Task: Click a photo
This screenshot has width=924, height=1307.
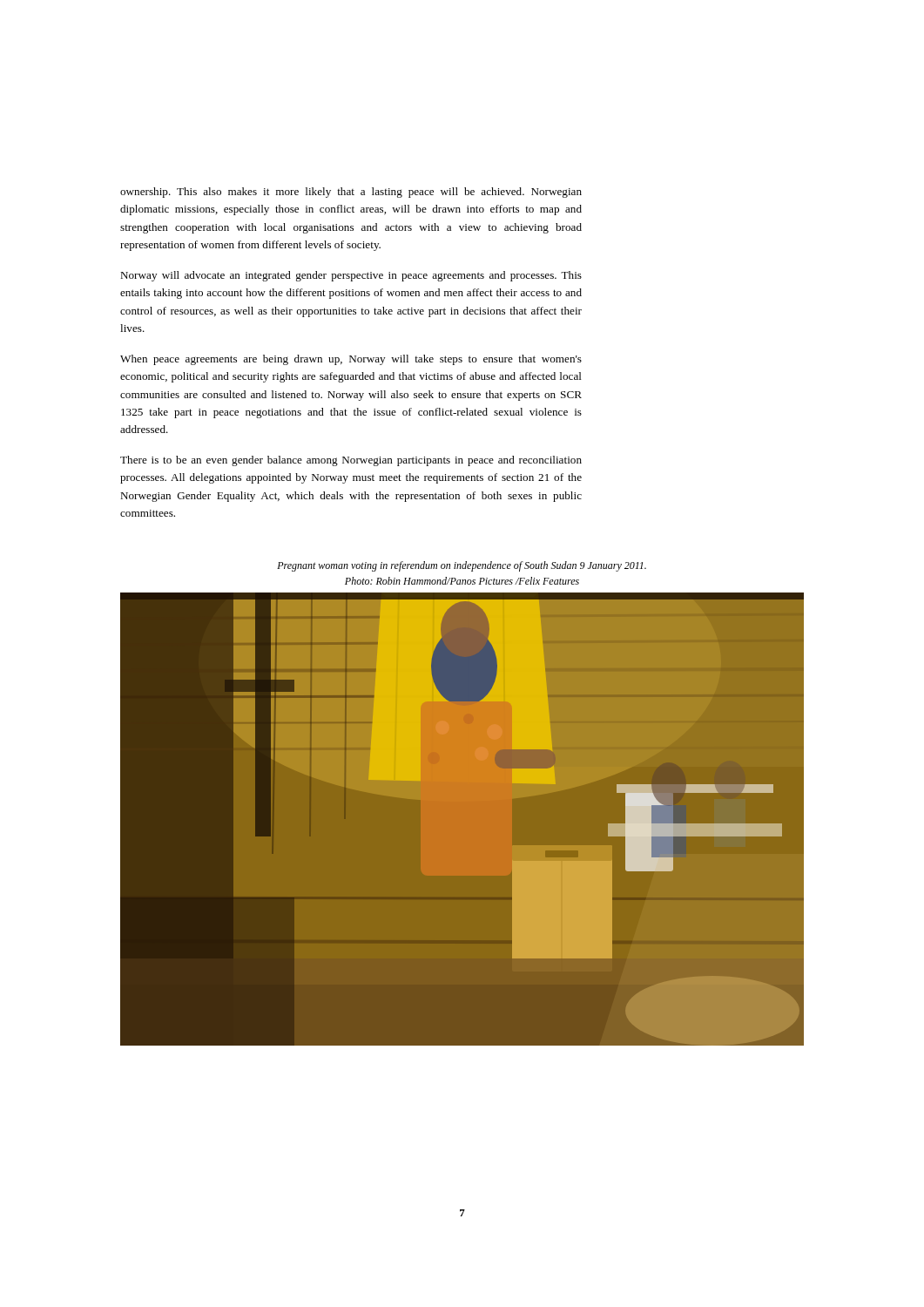Action: tap(462, 819)
